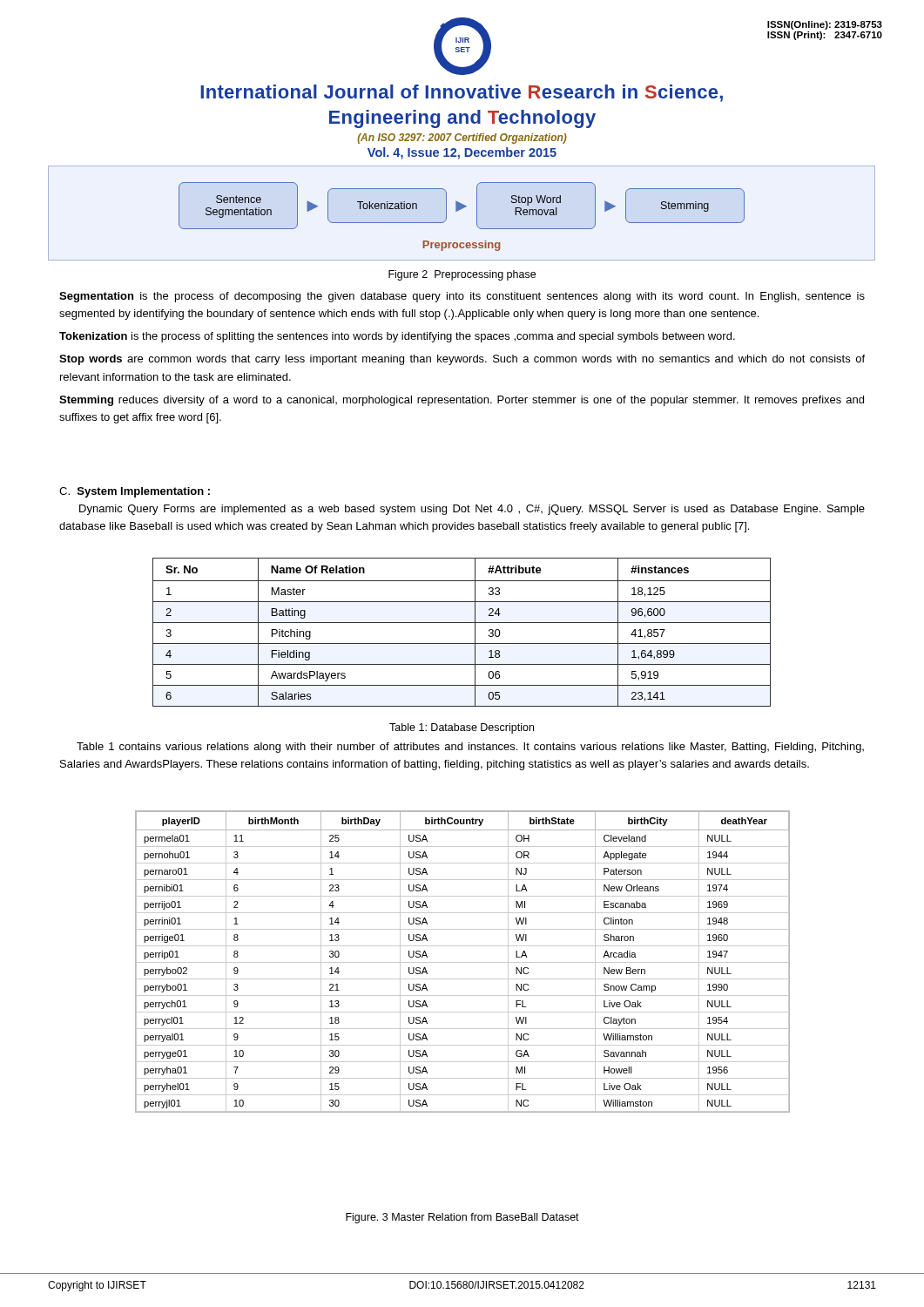Select the flowchart
924x1307 pixels.
[462, 213]
